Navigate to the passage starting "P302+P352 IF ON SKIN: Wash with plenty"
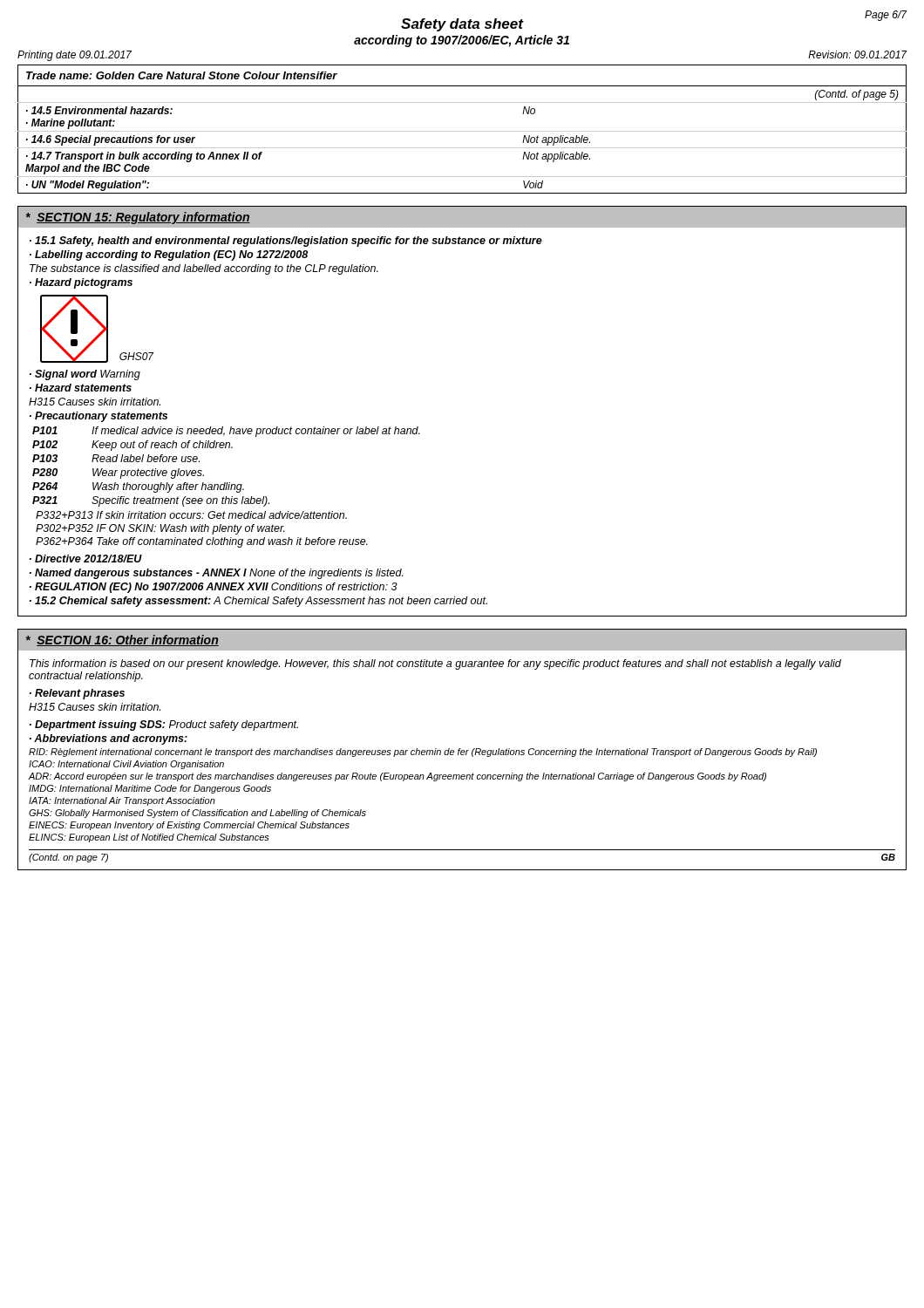 coord(161,528)
